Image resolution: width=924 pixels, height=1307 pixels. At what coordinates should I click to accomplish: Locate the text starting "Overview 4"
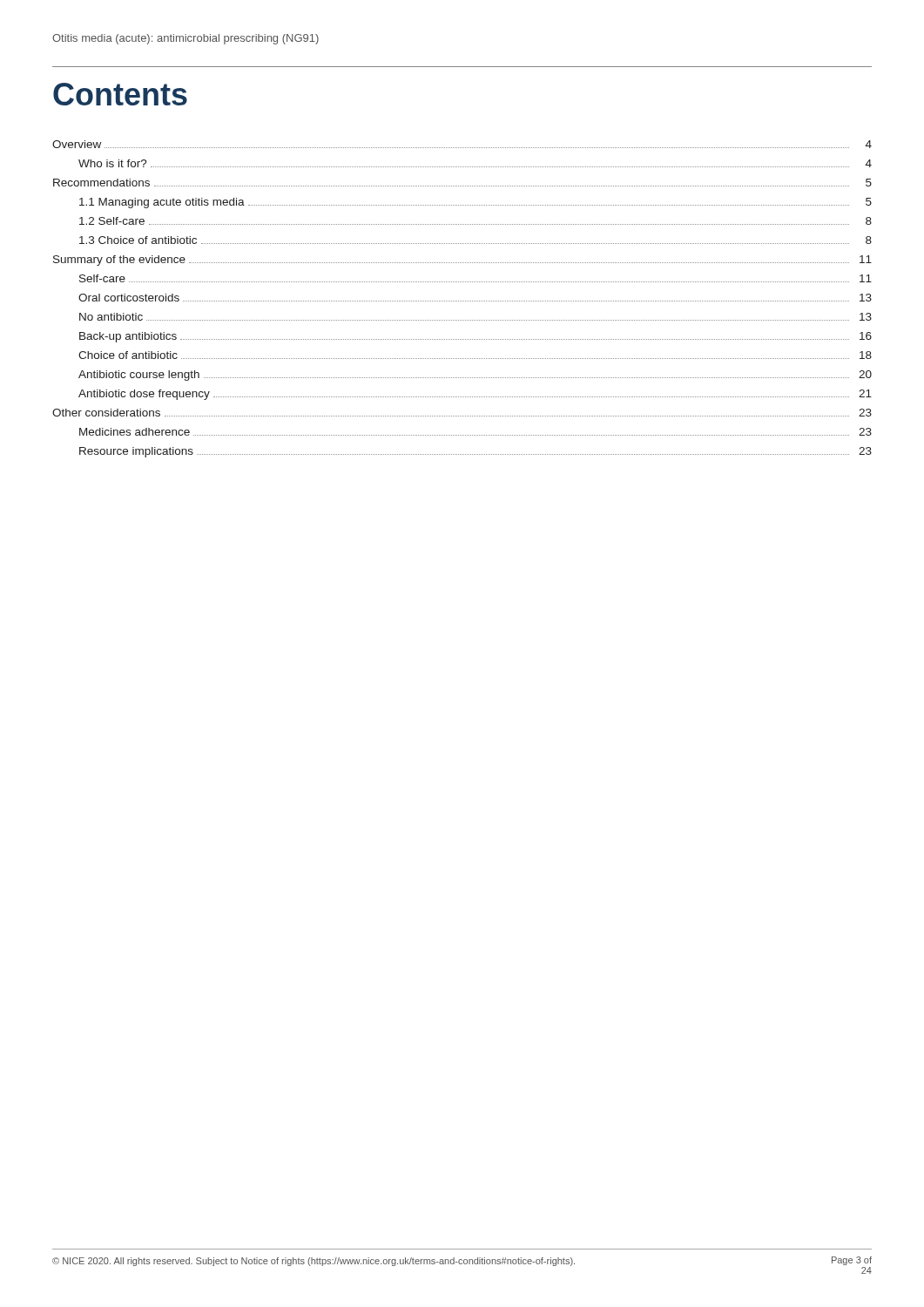462,144
